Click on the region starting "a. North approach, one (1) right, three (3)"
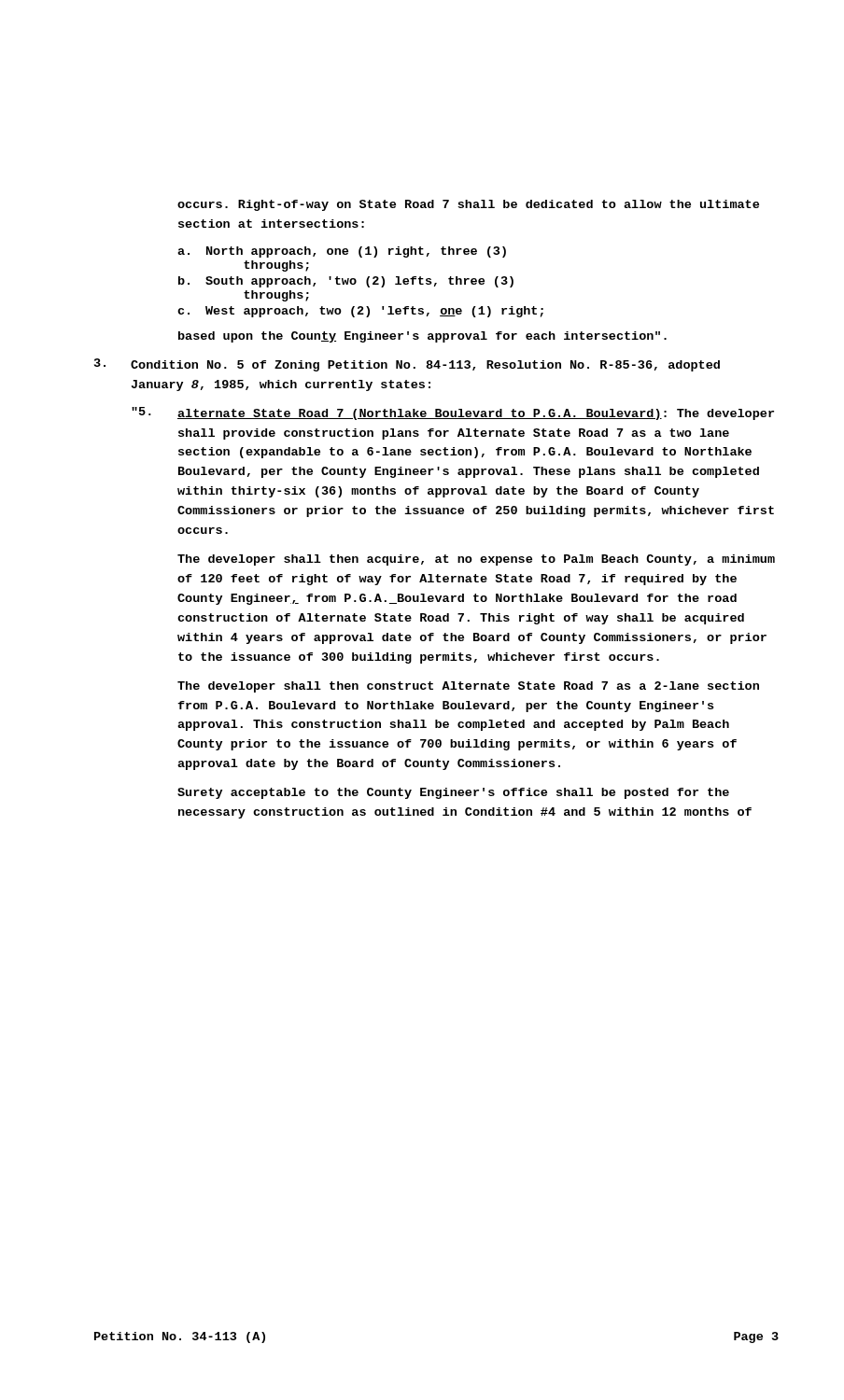Viewport: 844px width, 1400px height. [x=478, y=258]
